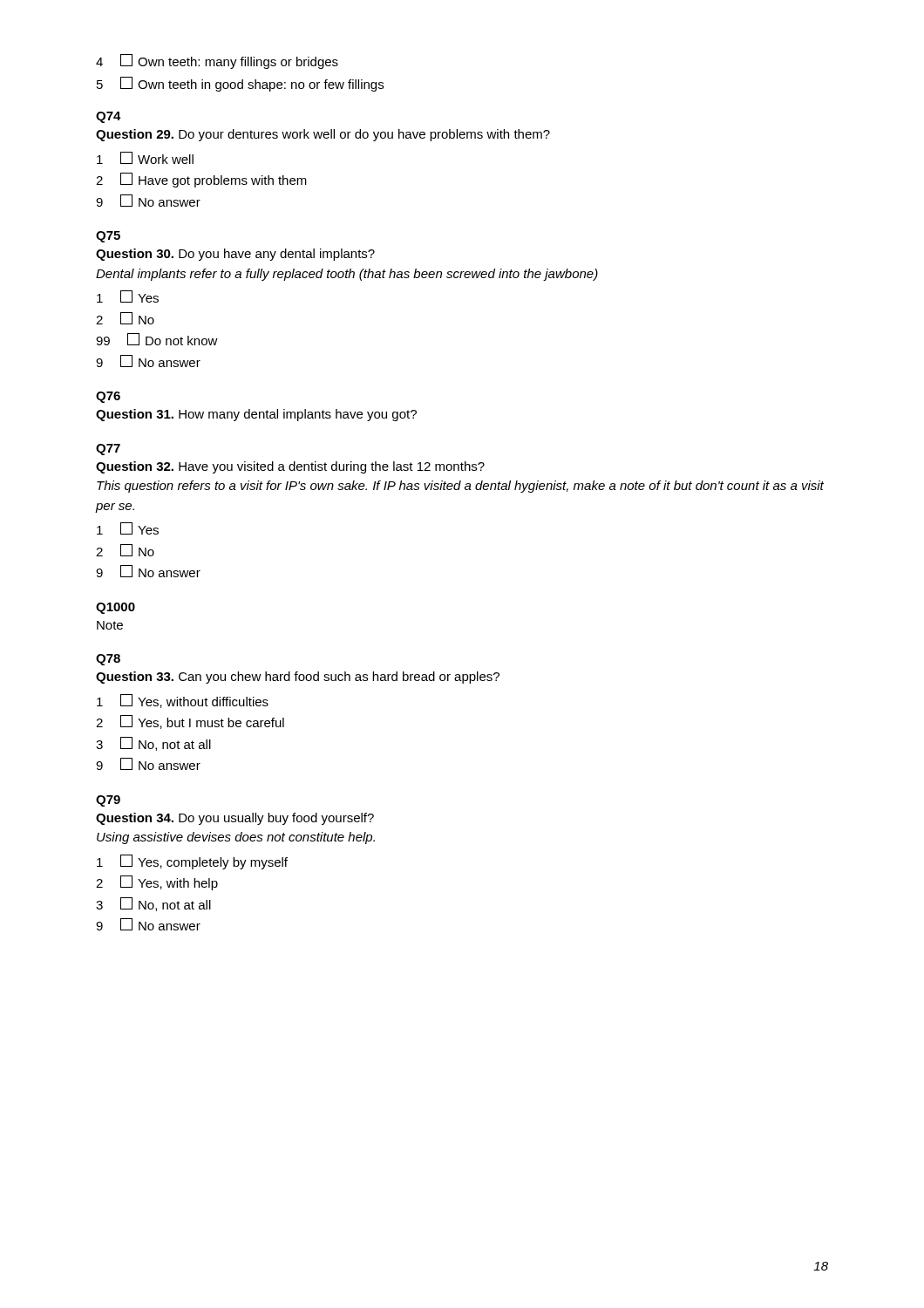Locate the list item with the text "2Yes, but I must be"
The image size is (924, 1308).
pyautogui.click(x=190, y=723)
